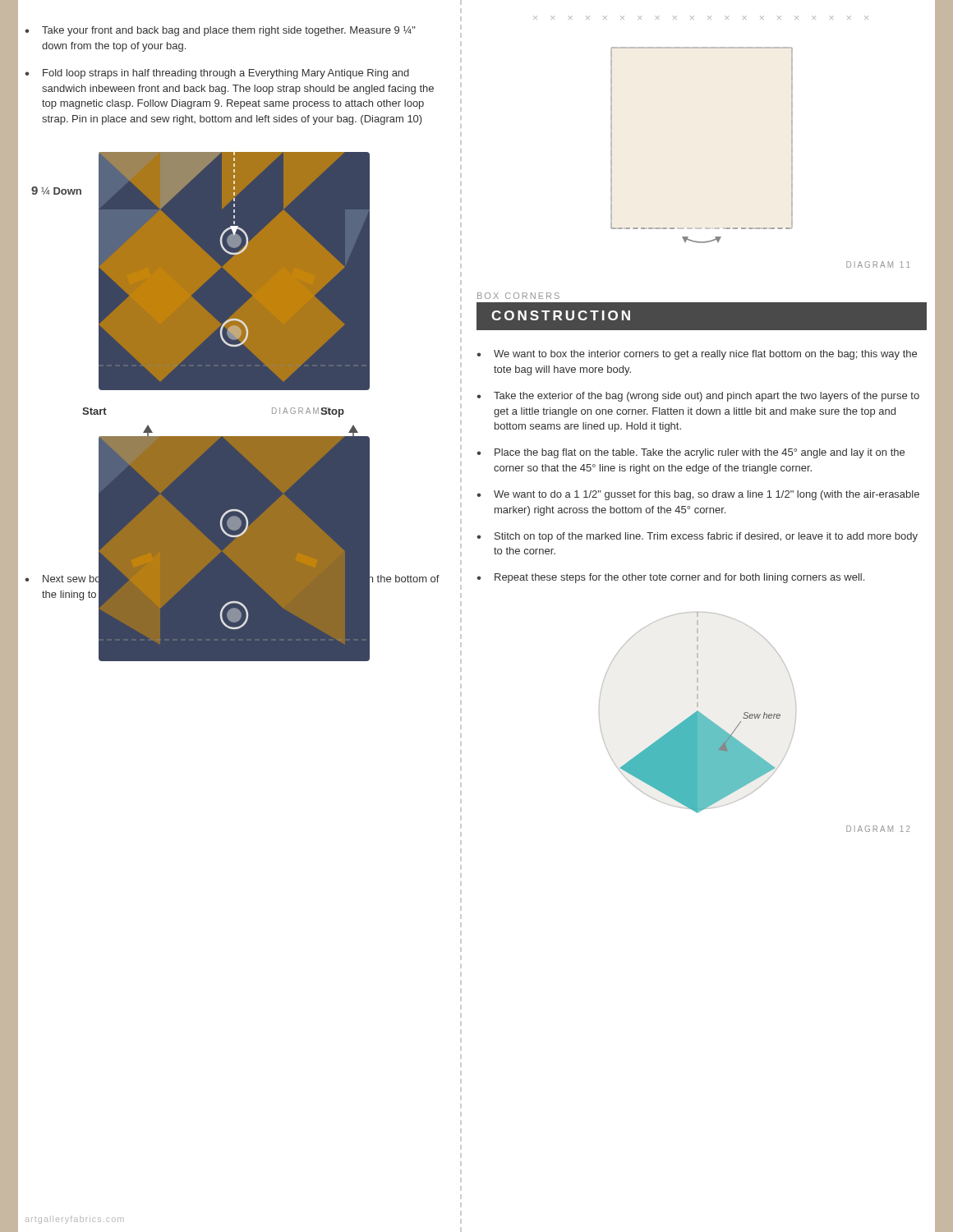Click on the list item with the text "• Take the"
The image size is (953, 1232).
pyautogui.click(x=702, y=411)
